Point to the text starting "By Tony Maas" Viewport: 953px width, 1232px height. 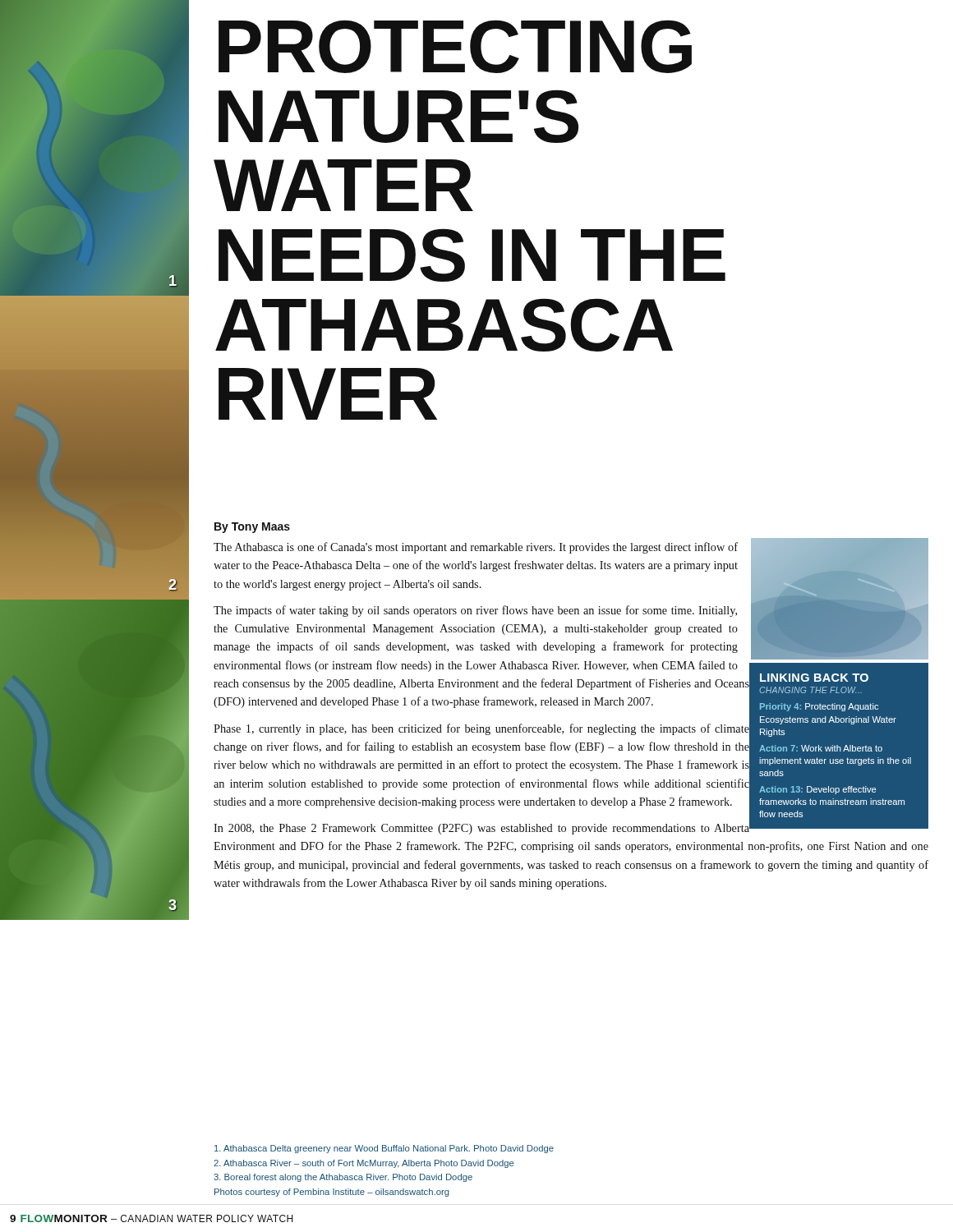tap(252, 526)
